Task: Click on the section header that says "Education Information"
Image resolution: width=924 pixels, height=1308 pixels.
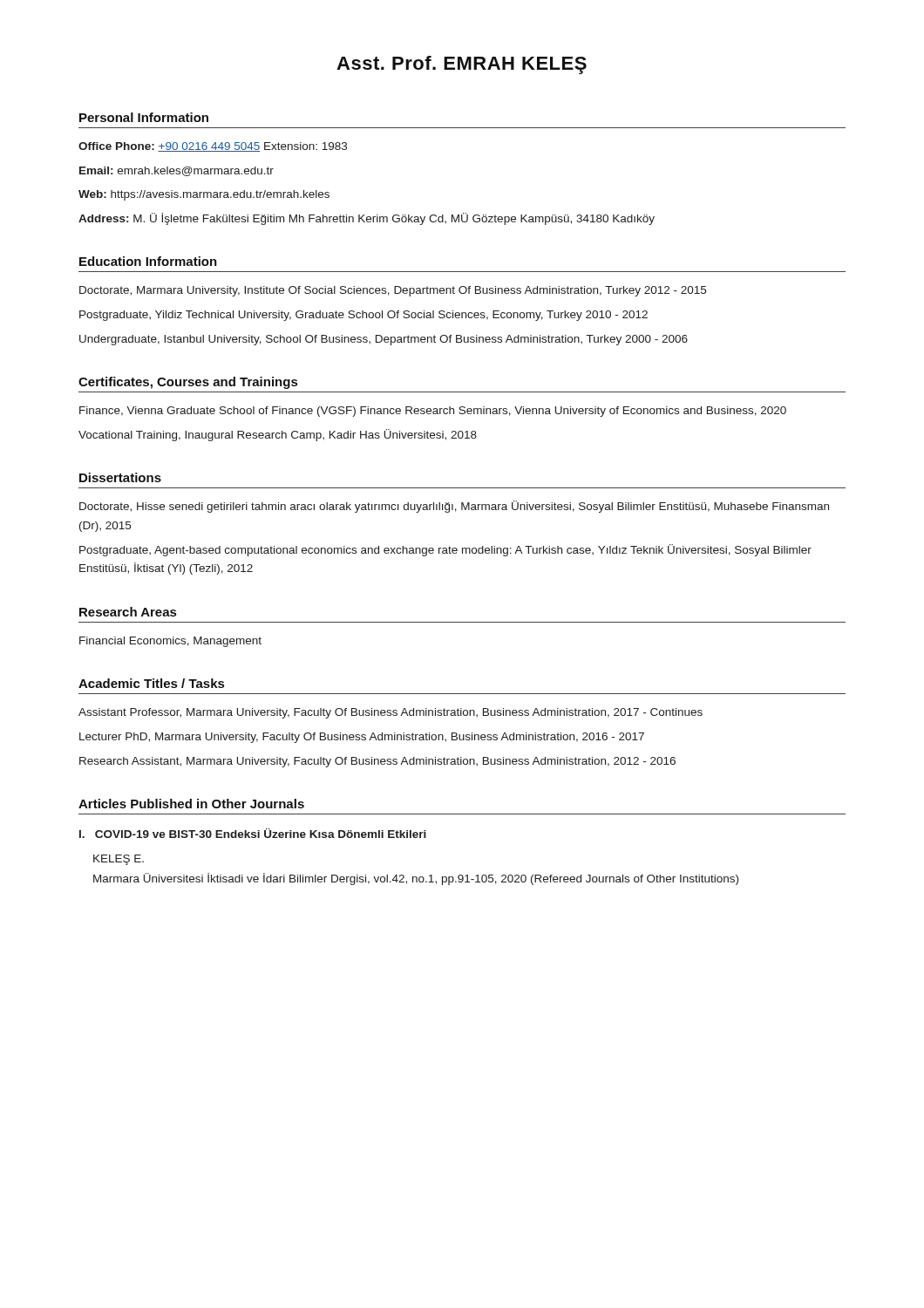Action: (462, 263)
